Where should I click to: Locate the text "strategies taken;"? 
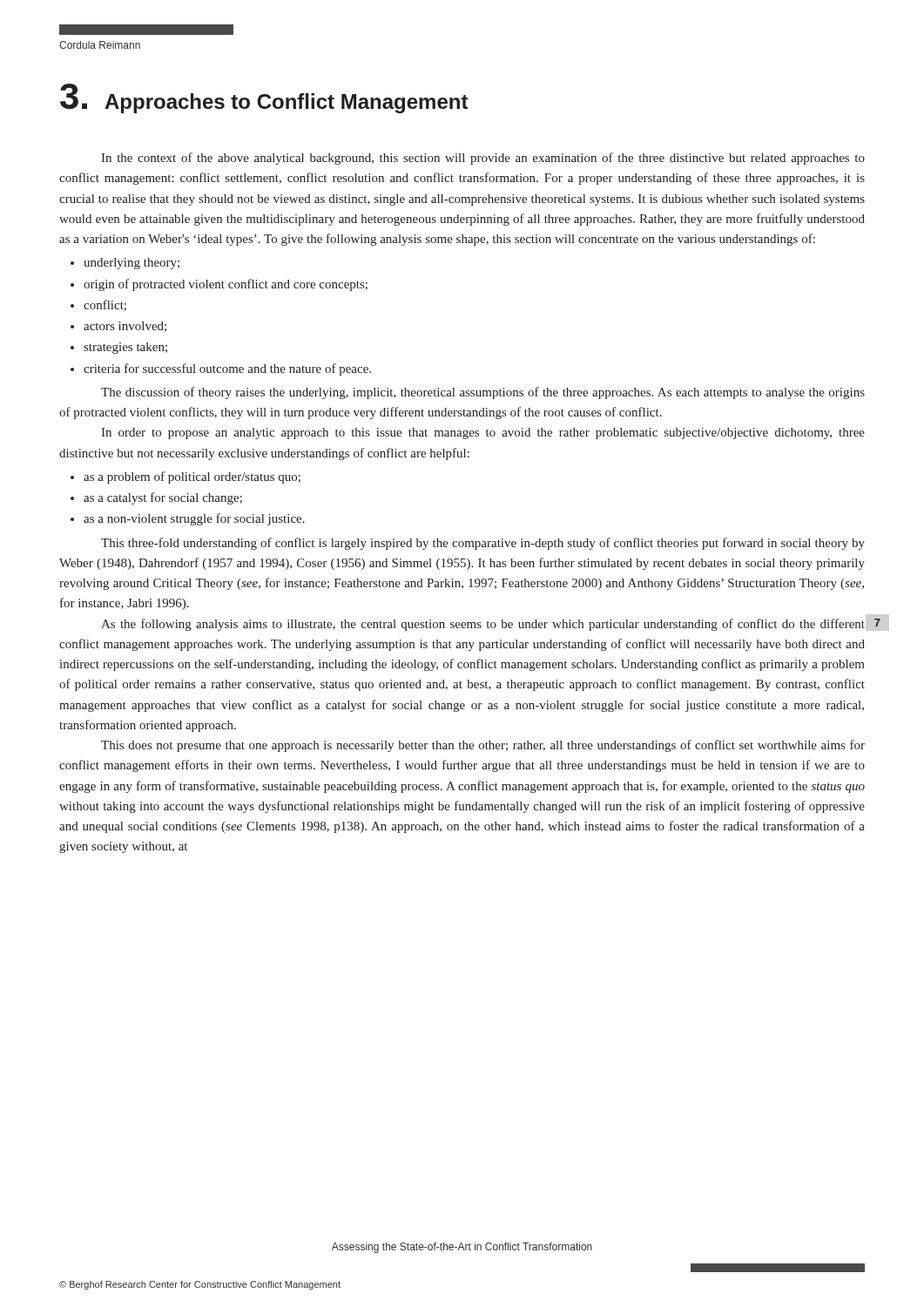(x=126, y=347)
